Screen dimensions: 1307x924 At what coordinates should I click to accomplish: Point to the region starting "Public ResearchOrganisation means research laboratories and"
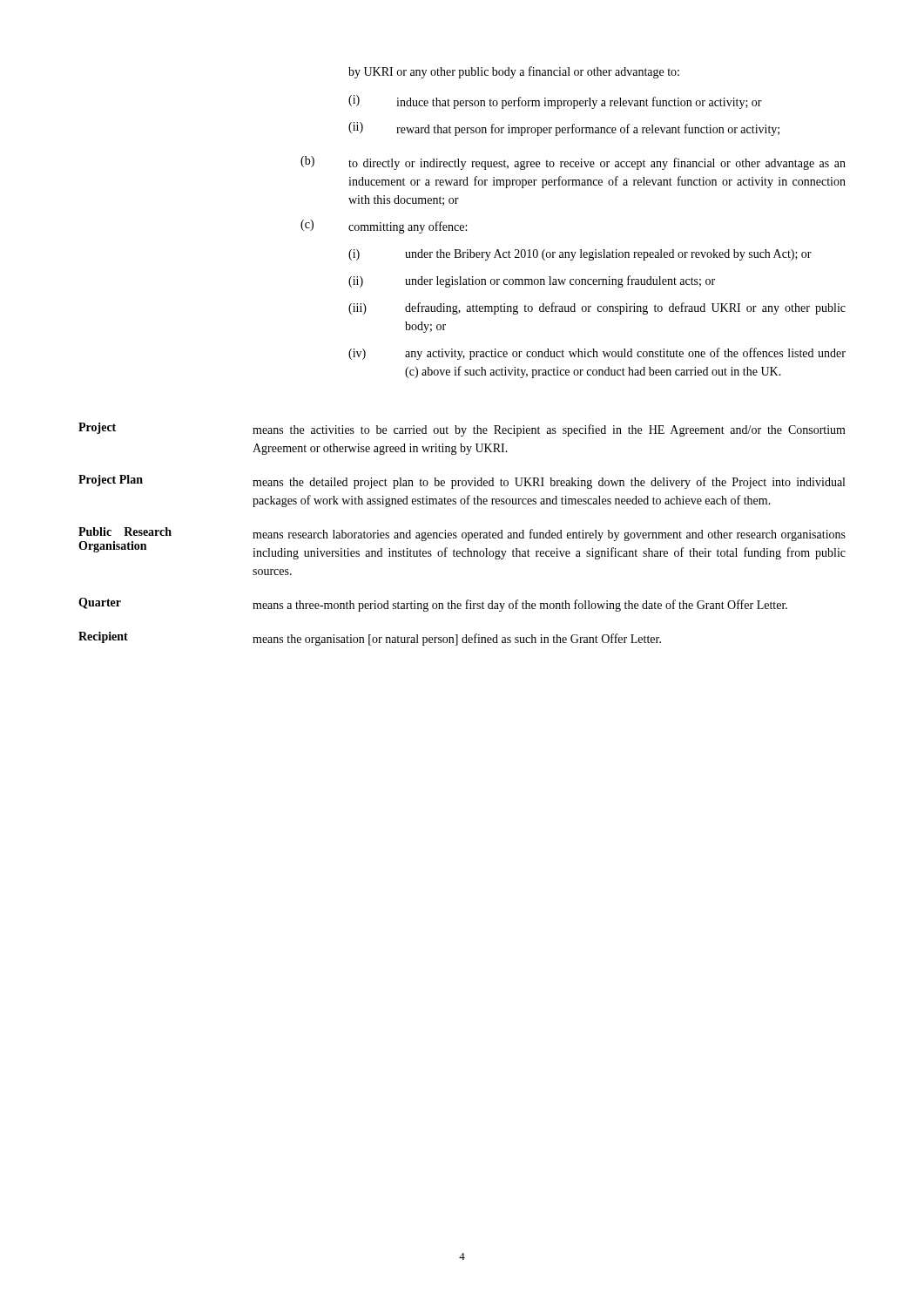[x=462, y=553]
